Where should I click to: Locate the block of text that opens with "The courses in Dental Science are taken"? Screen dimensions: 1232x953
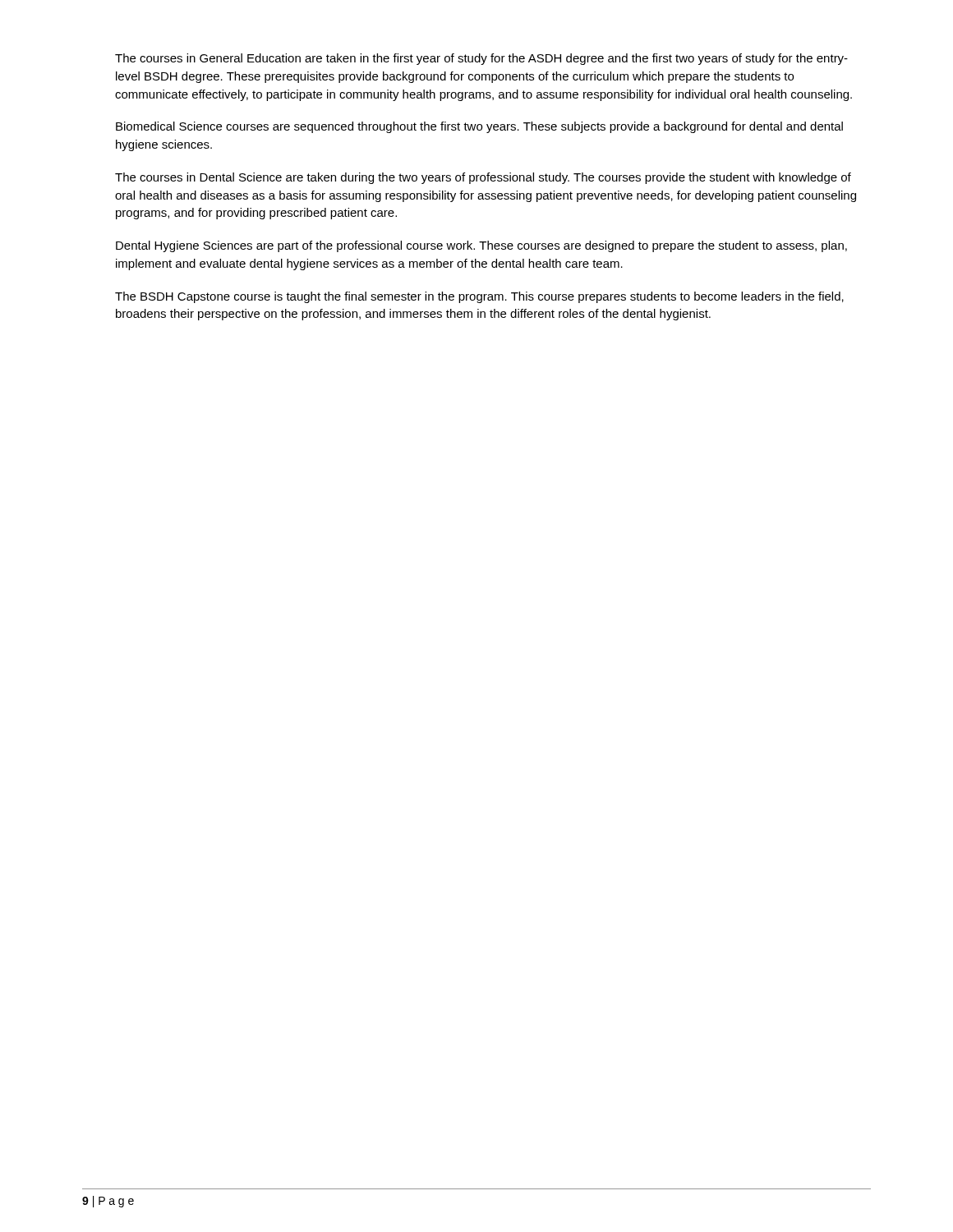tap(486, 195)
